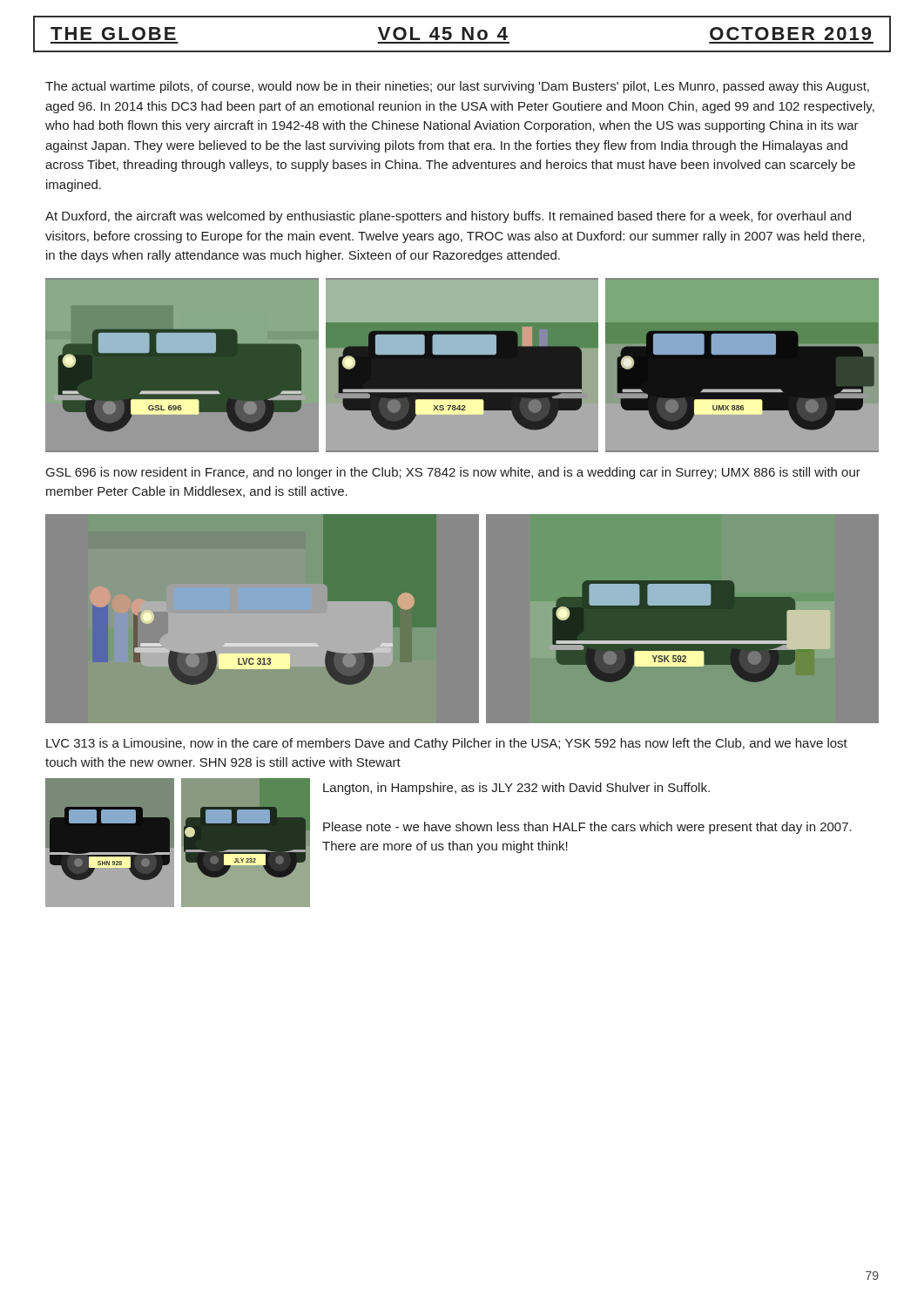Screen dimensions: 1307x924
Task: Point to the text starting "The actual wartime"
Action: click(x=460, y=135)
